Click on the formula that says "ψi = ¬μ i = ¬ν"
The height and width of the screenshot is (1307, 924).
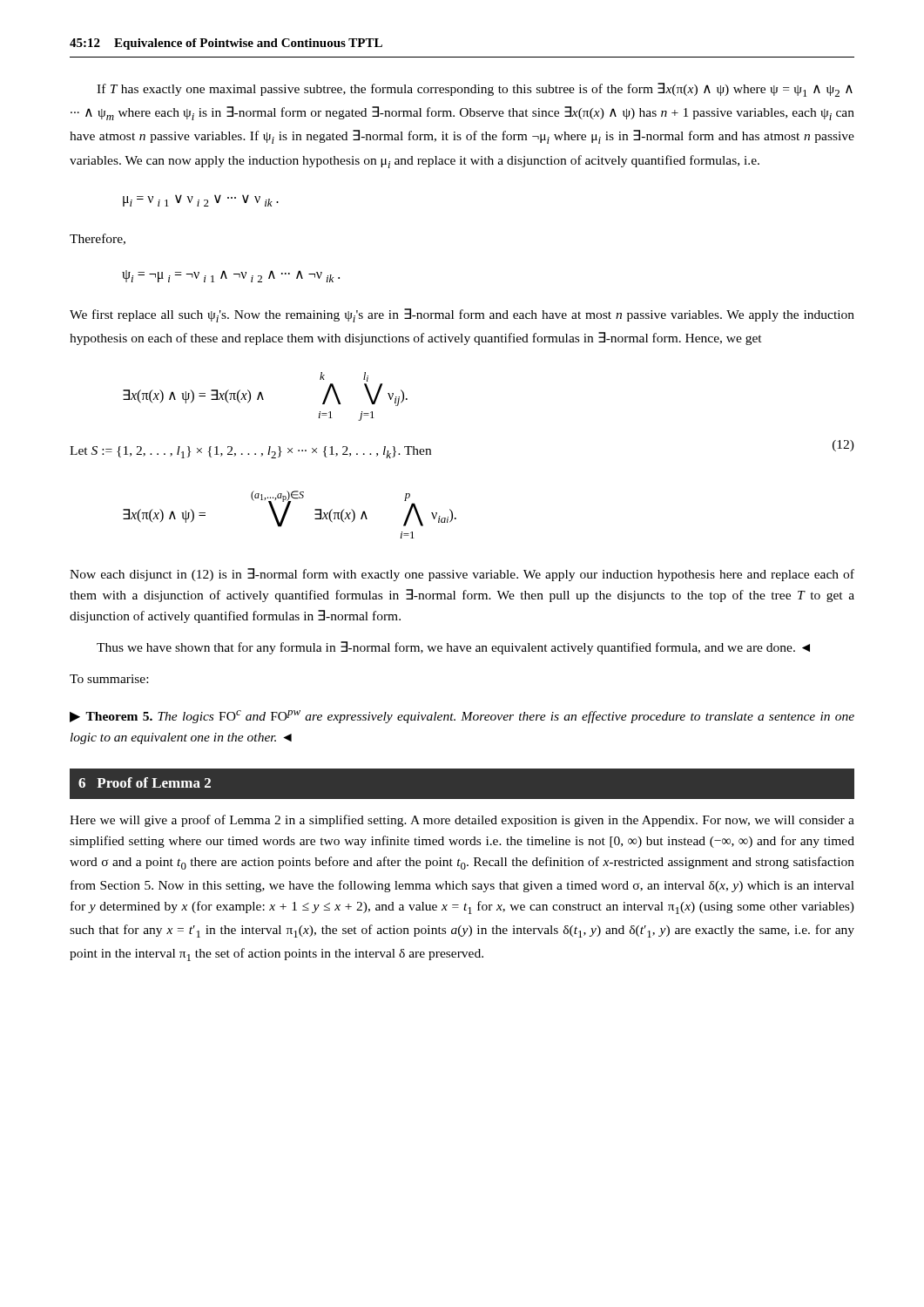click(x=270, y=273)
